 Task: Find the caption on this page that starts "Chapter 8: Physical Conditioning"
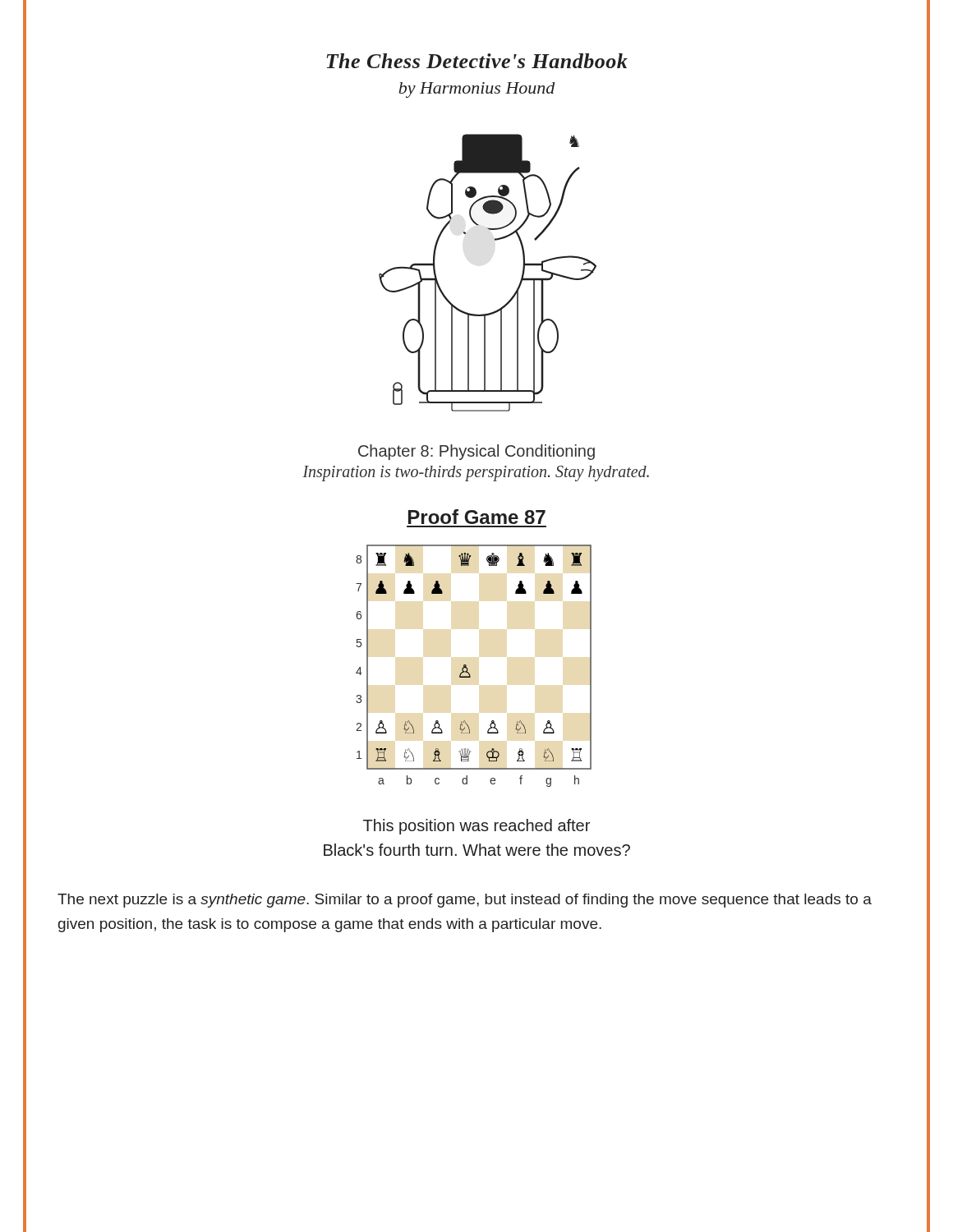(x=476, y=462)
